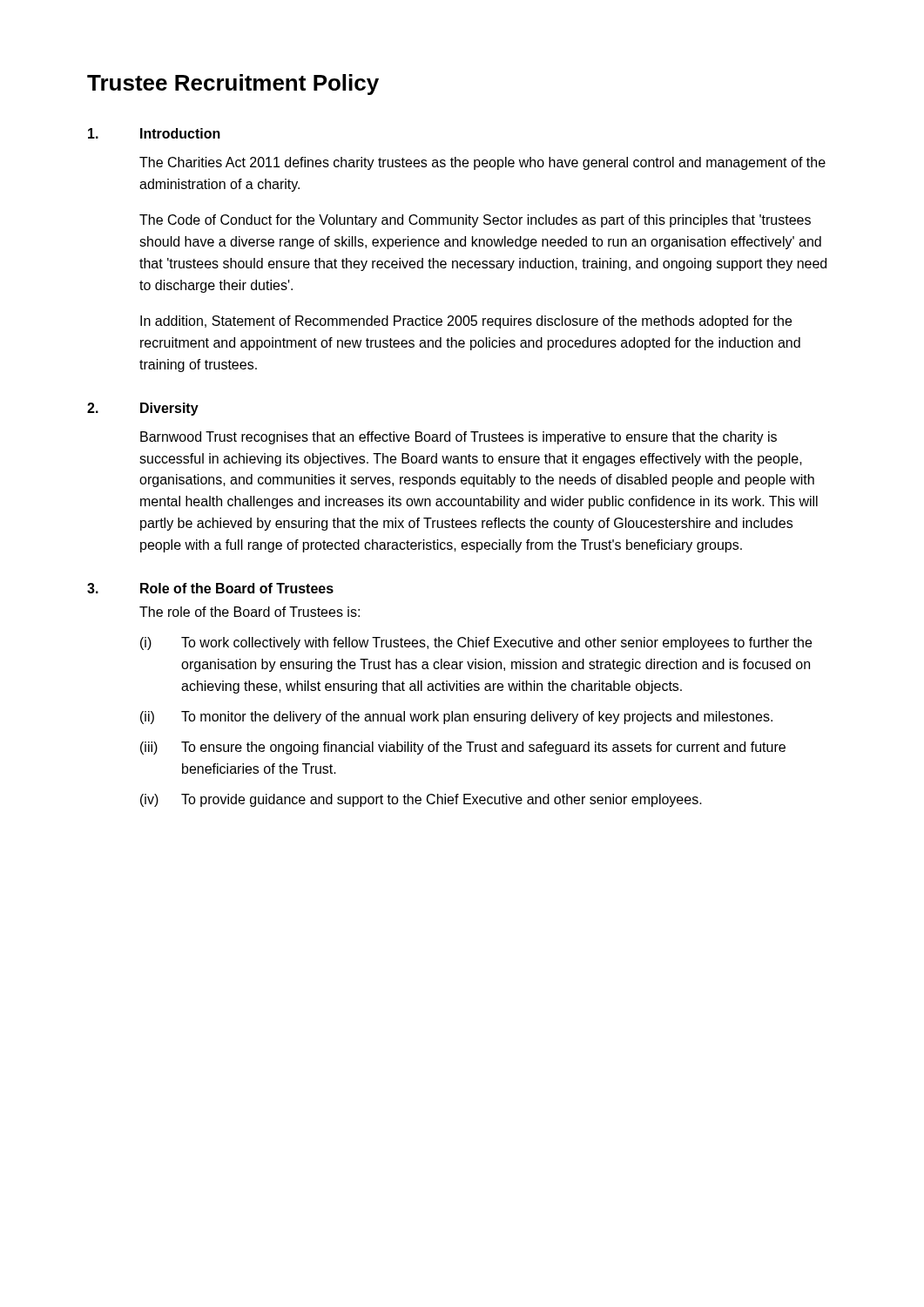Click where it says "Trustee Recruitment Policy"
The height and width of the screenshot is (1307, 924).
[x=233, y=83]
